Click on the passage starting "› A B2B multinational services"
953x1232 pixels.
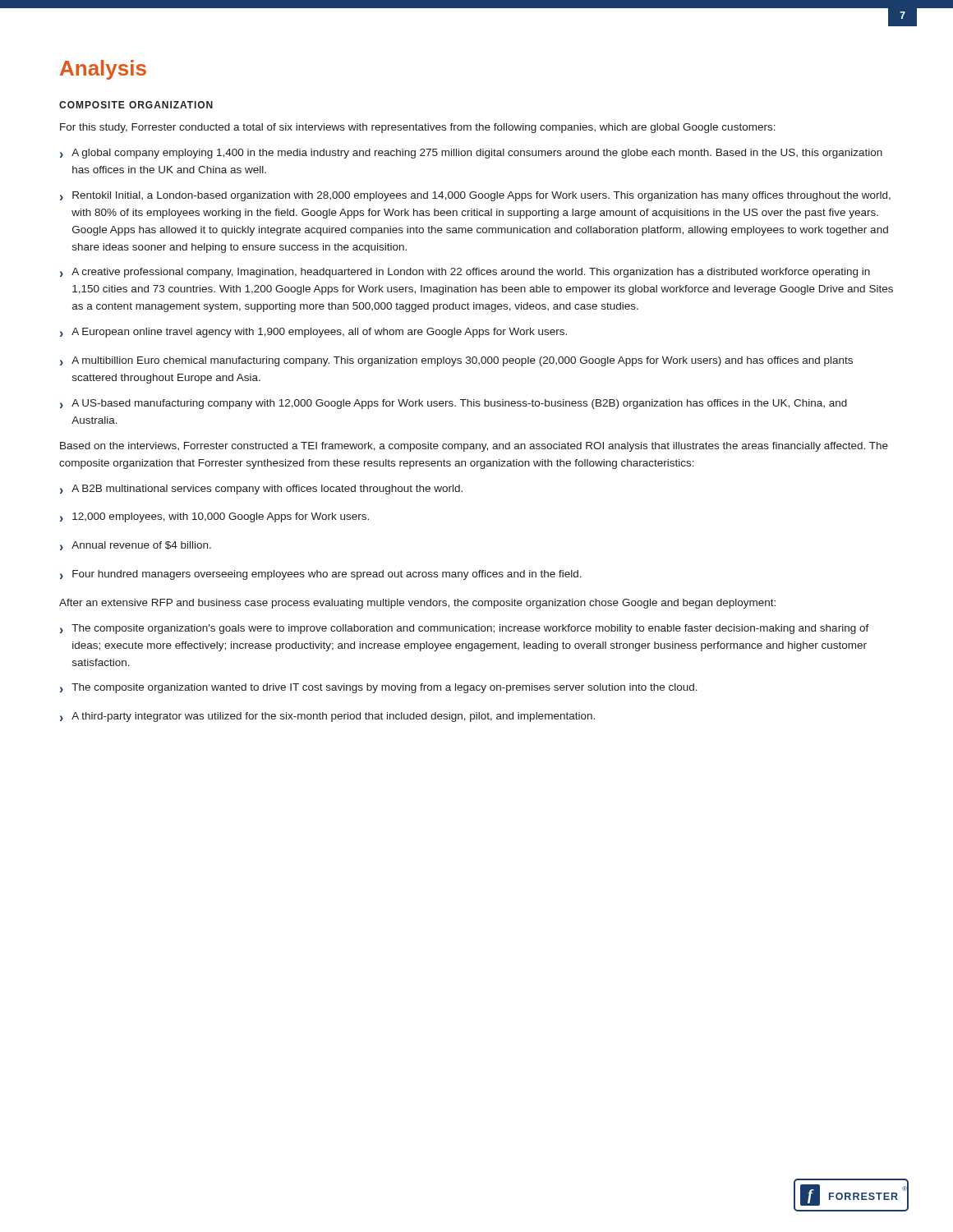point(261,490)
